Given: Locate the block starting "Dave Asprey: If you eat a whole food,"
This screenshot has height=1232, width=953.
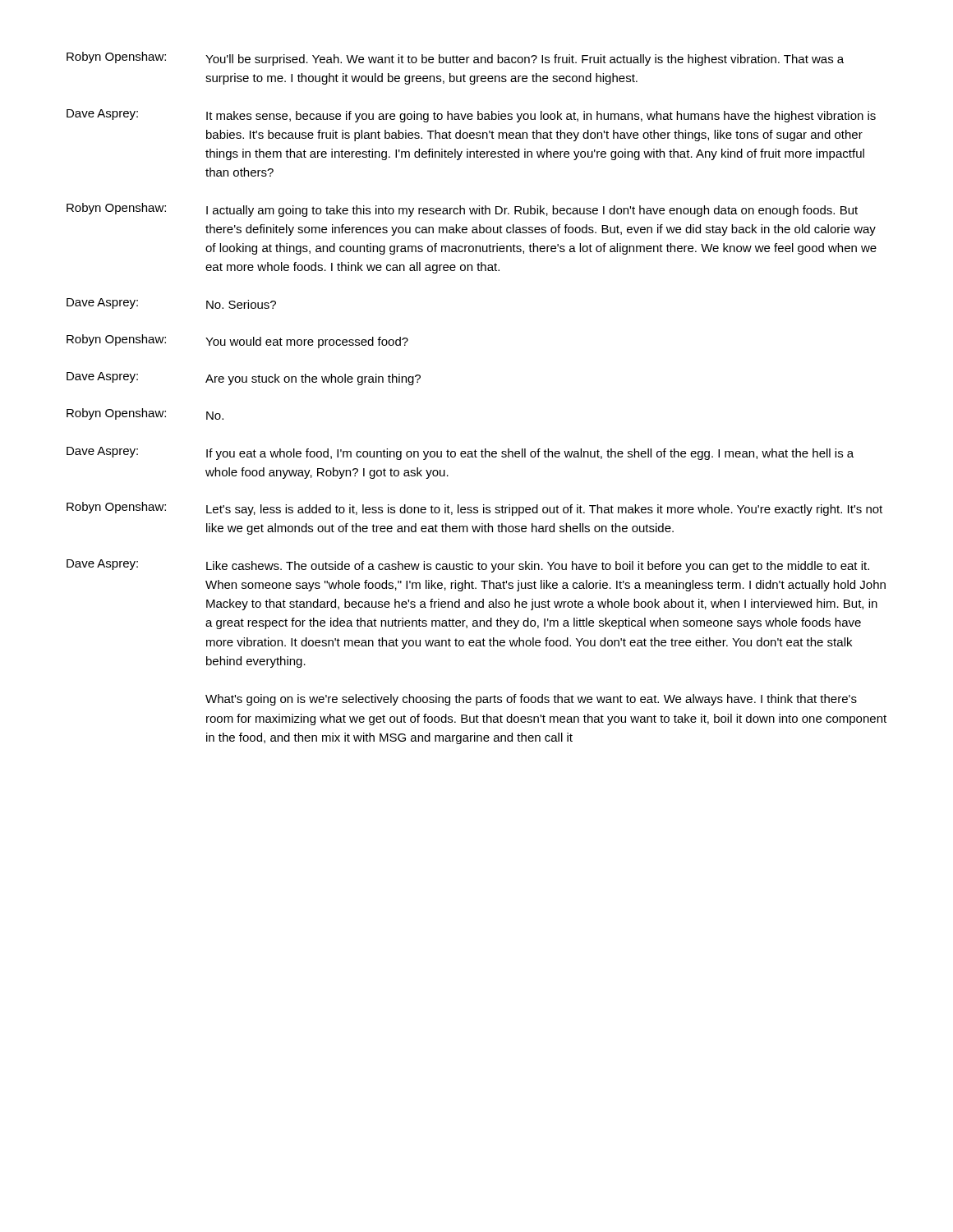Looking at the screenshot, I should coord(476,462).
